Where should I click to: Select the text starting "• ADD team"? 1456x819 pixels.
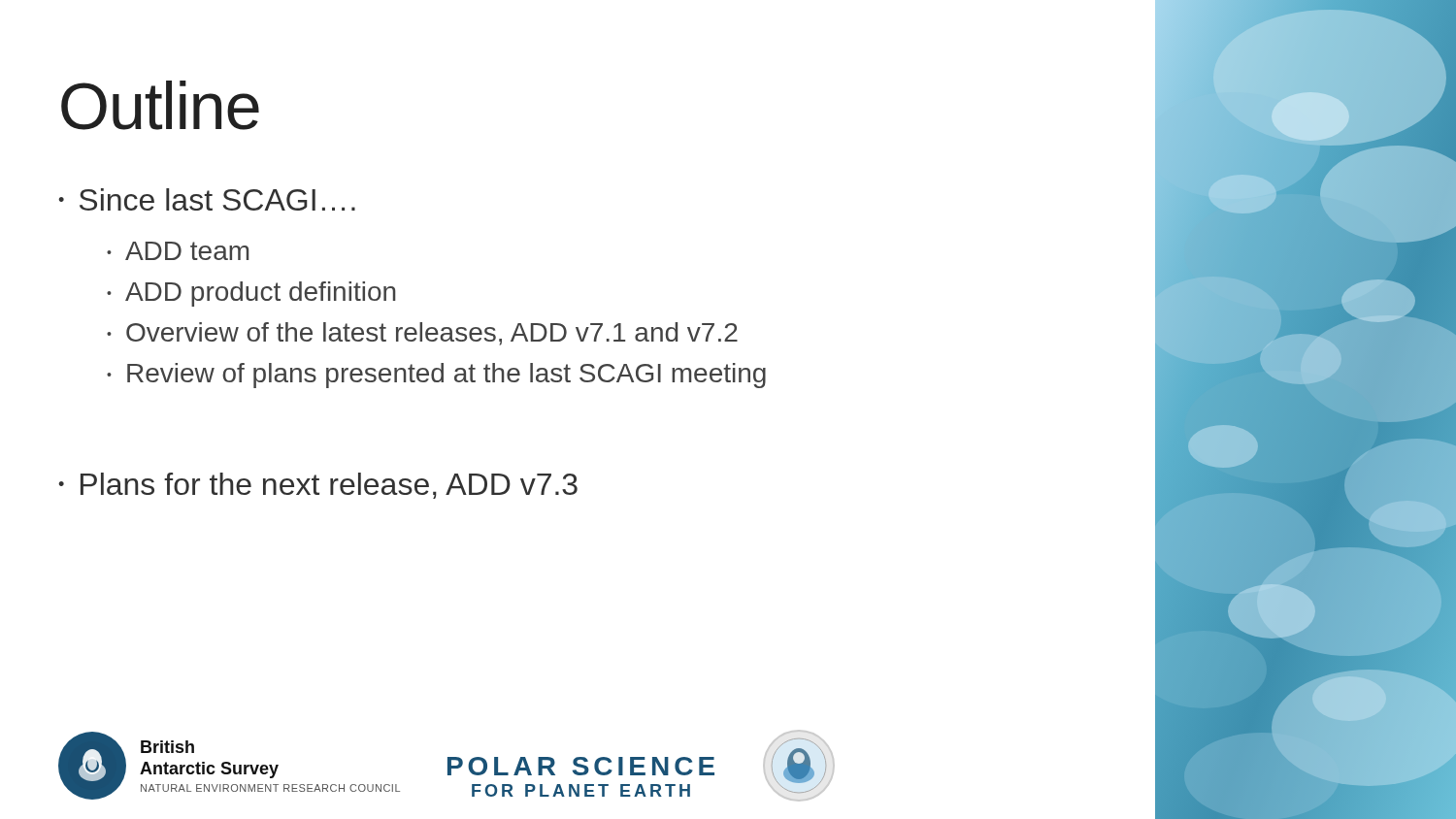[179, 251]
